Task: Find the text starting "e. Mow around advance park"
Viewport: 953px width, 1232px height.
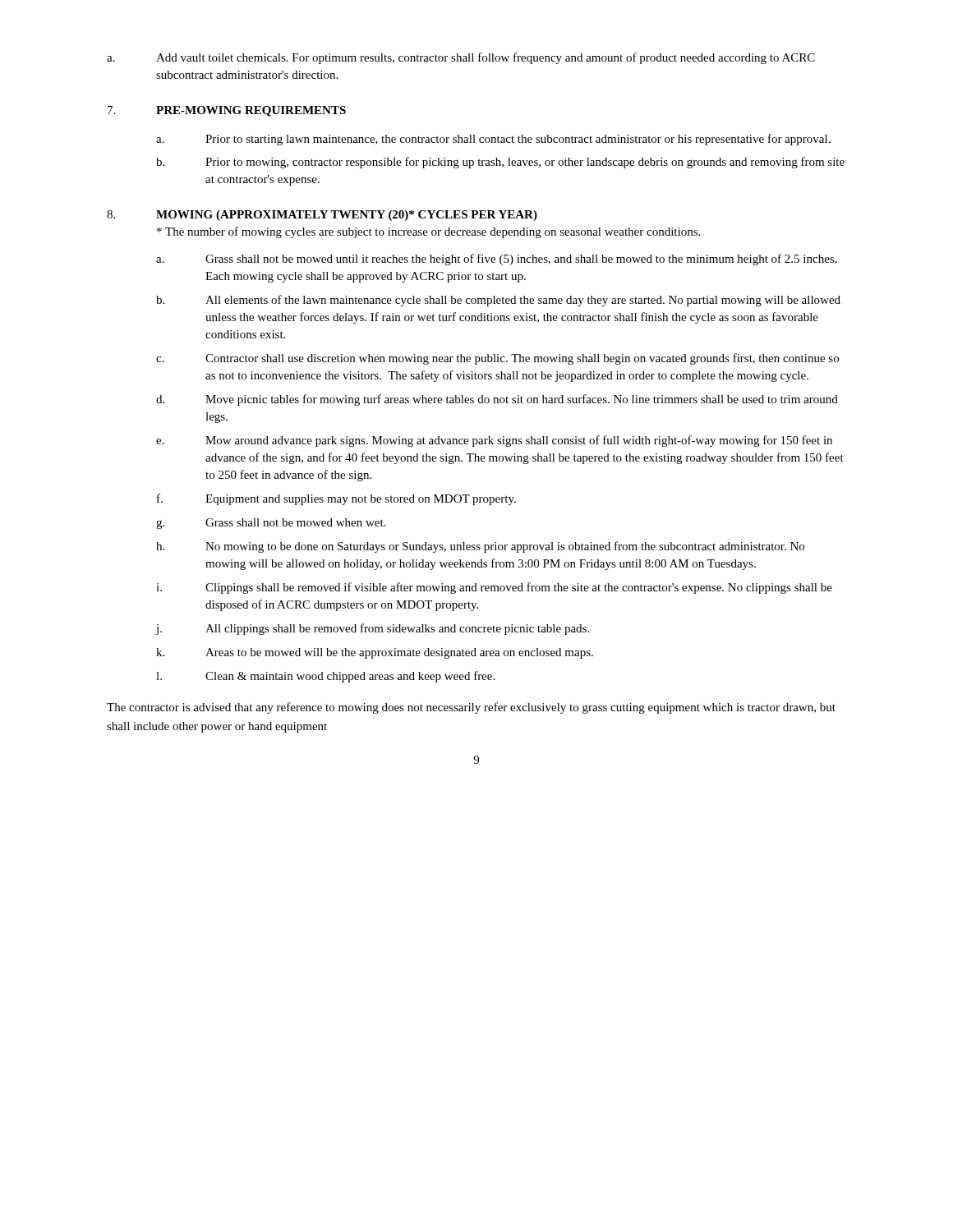Action: coord(501,458)
